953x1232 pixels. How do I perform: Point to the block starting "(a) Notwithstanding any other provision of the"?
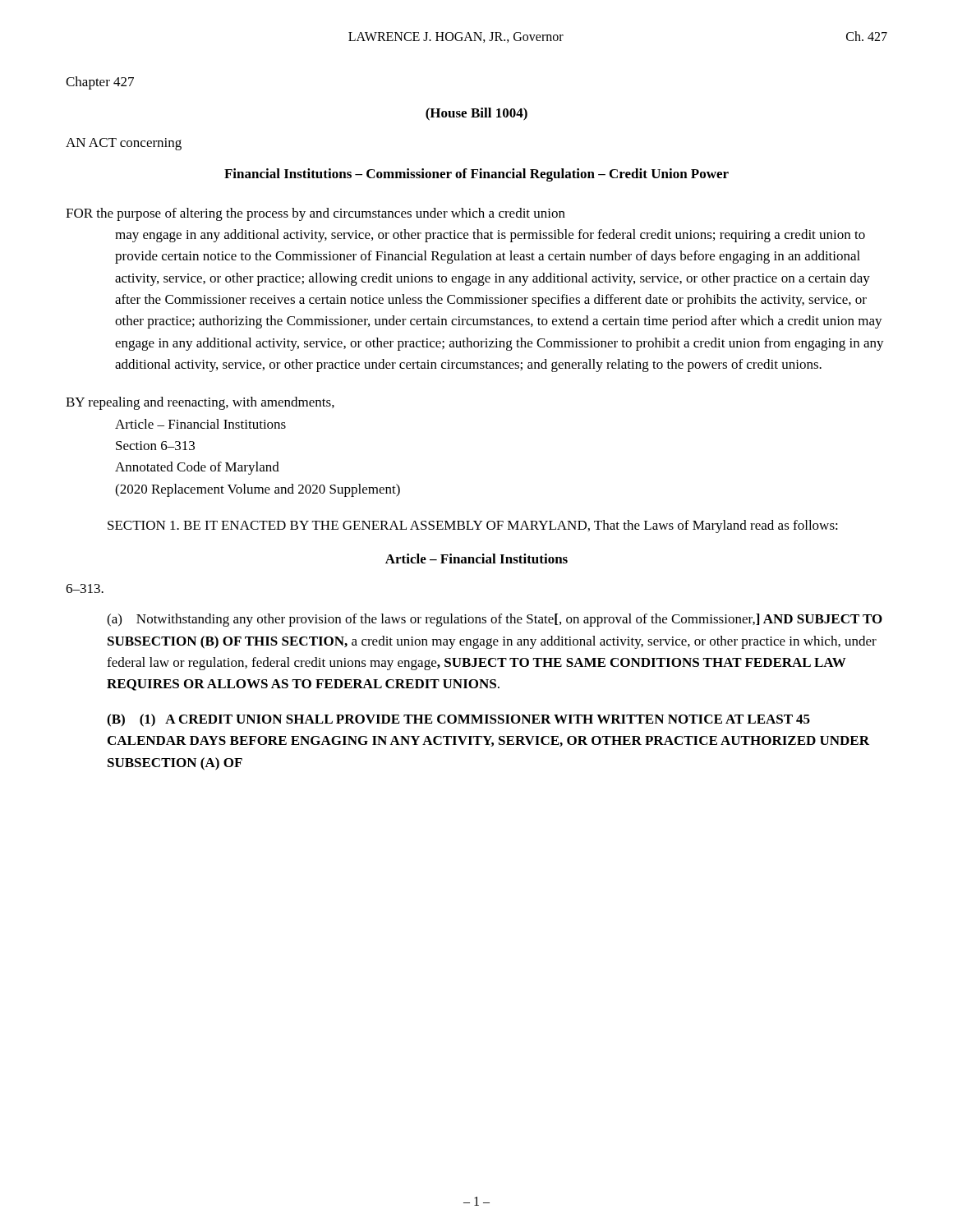pos(476,652)
